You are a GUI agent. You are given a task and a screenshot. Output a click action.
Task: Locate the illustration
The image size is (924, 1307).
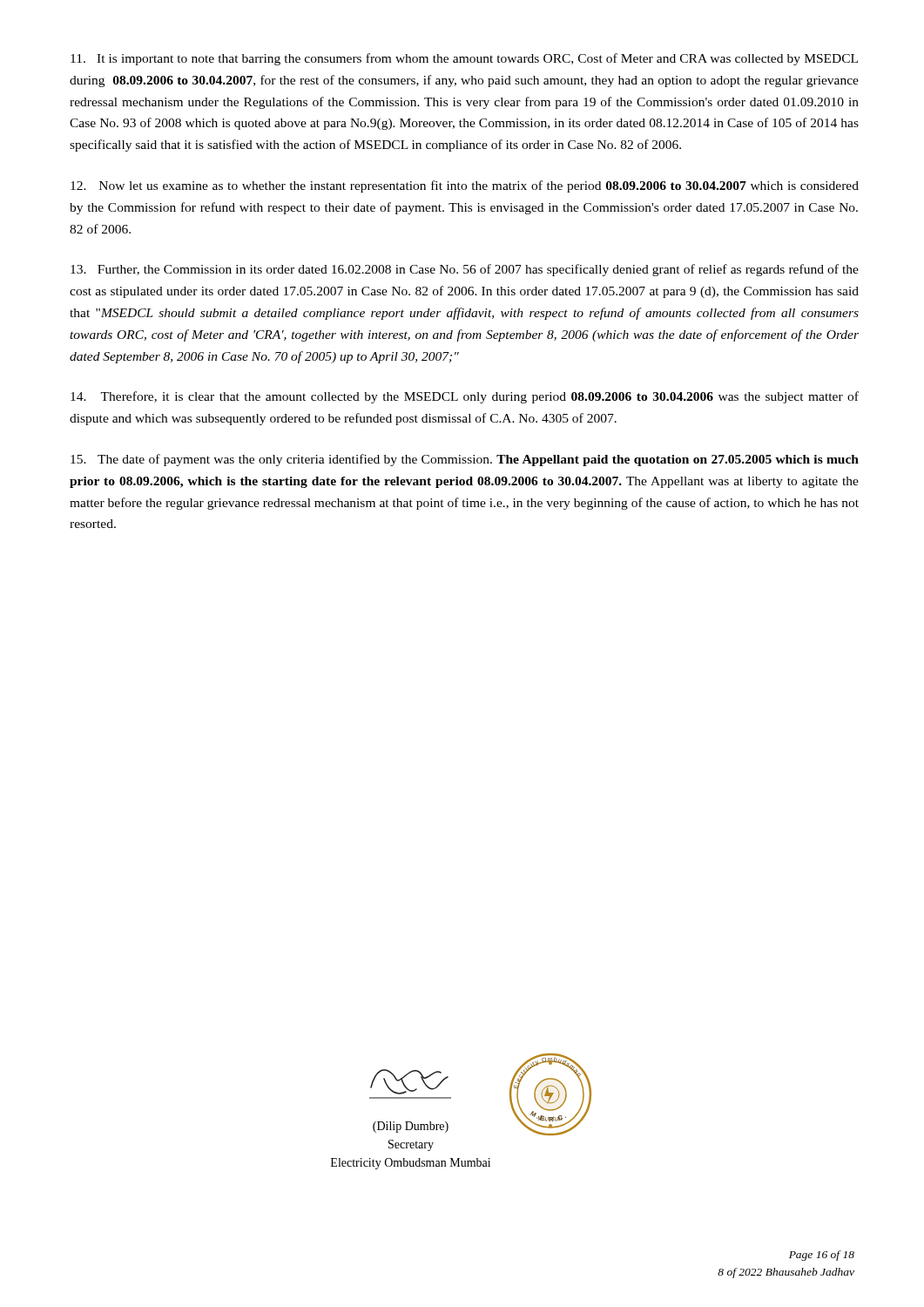coord(462,1104)
